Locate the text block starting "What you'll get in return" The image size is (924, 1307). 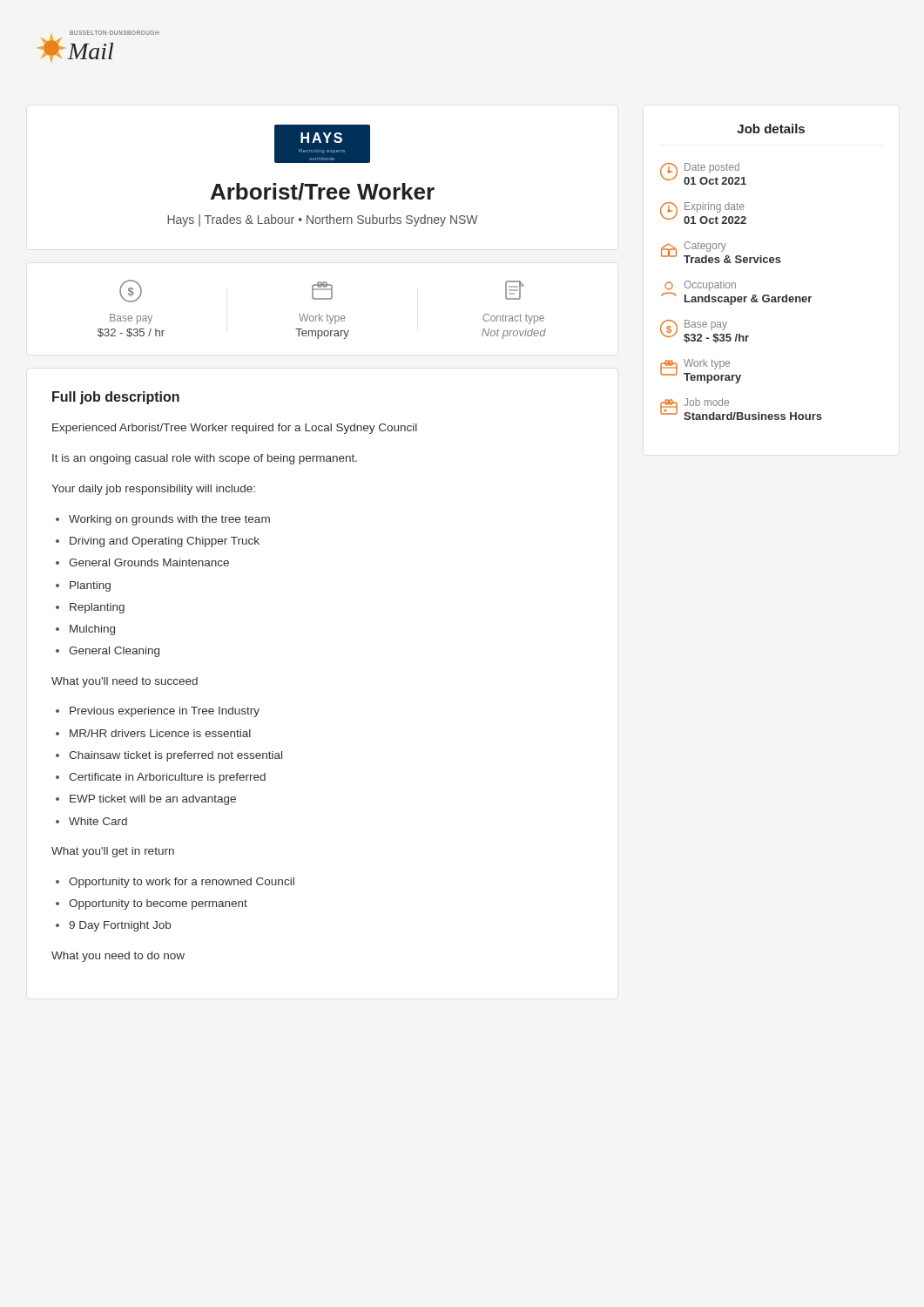(113, 852)
